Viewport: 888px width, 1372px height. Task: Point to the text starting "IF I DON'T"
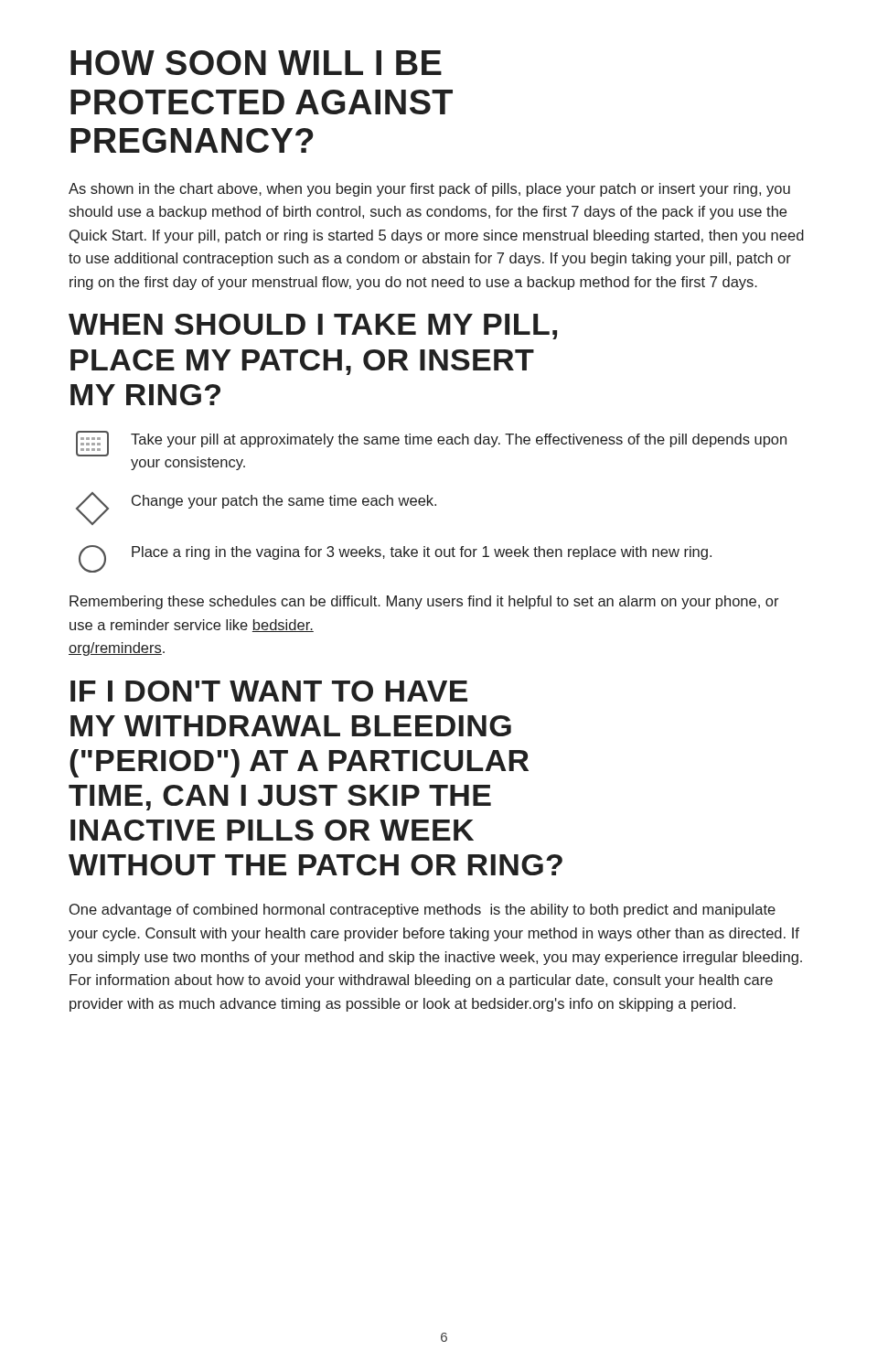pyautogui.click(x=437, y=778)
